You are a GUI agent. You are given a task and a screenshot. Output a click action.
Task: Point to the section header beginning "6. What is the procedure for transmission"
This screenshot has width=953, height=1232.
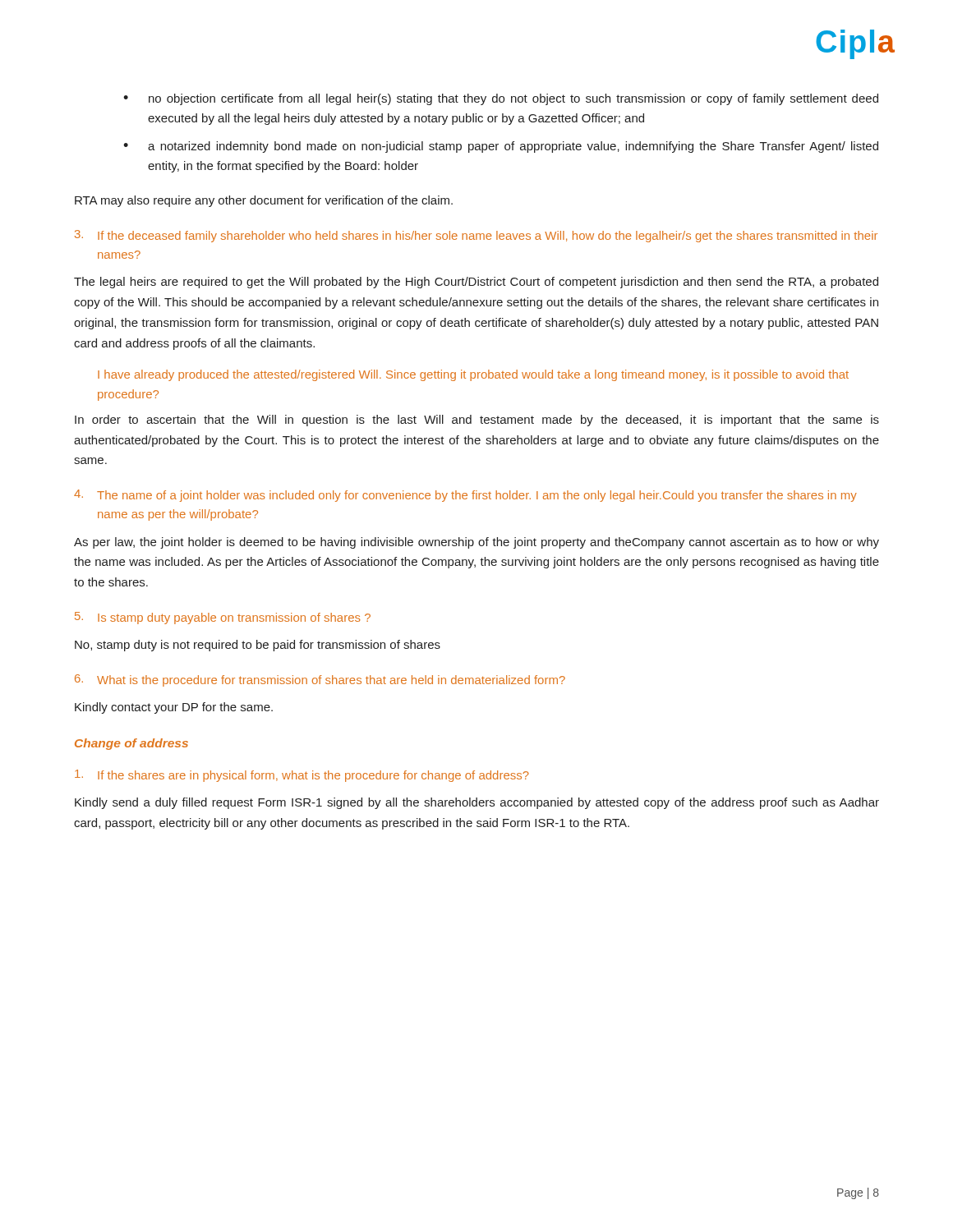point(320,680)
